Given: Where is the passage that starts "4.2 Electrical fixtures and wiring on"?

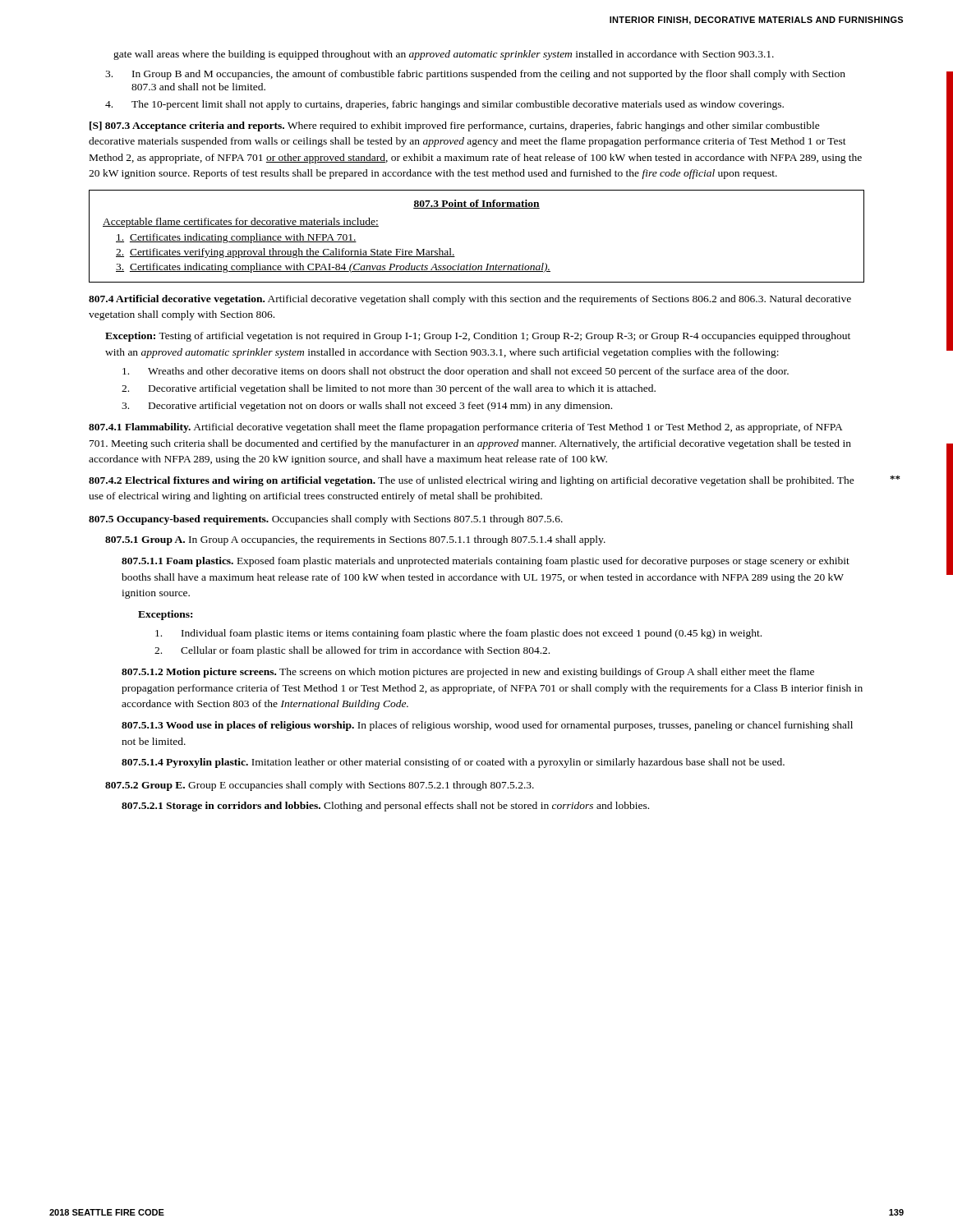Looking at the screenshot, I should coord(476,488).
